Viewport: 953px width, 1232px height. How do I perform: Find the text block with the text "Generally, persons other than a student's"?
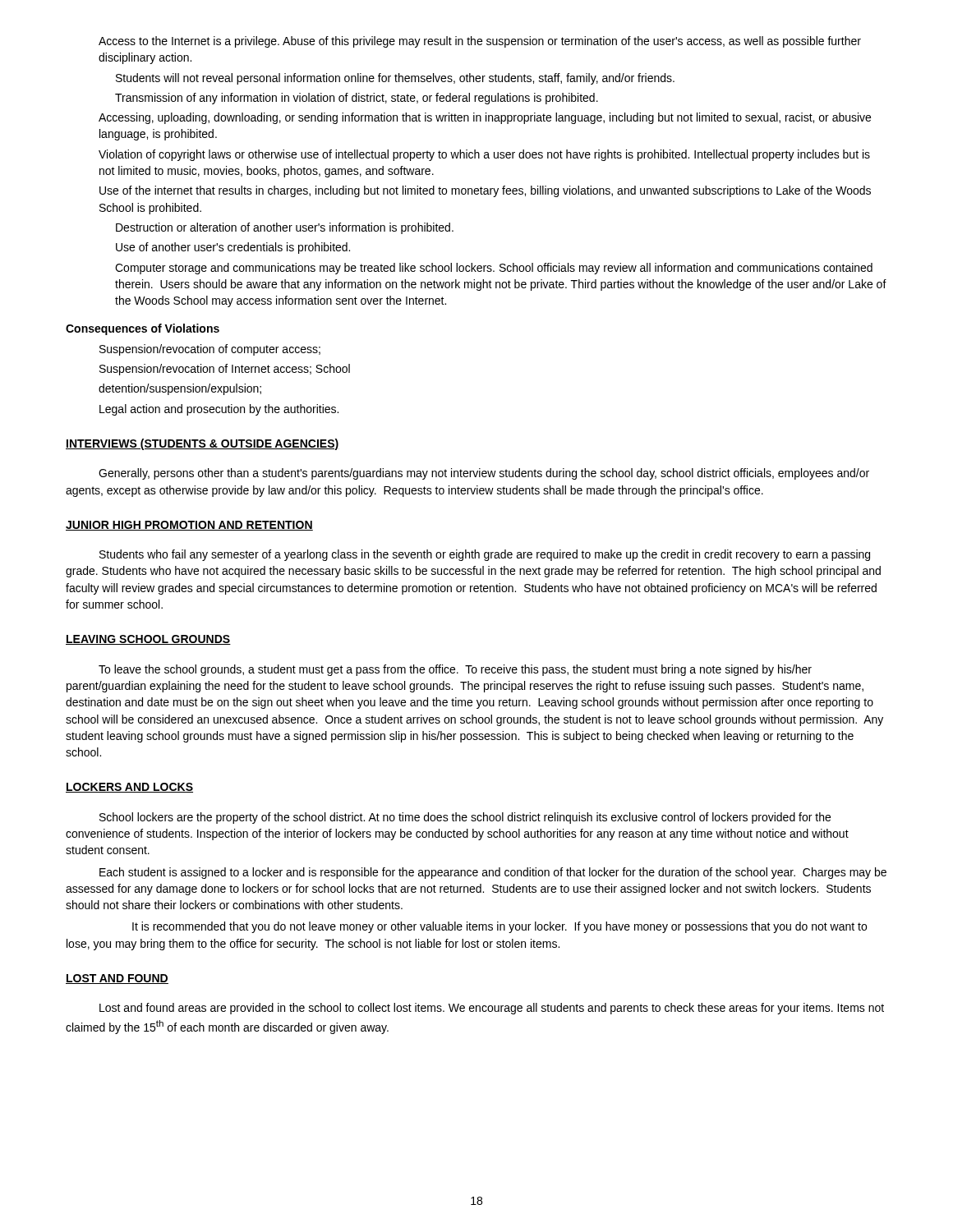tap(476, 482)
